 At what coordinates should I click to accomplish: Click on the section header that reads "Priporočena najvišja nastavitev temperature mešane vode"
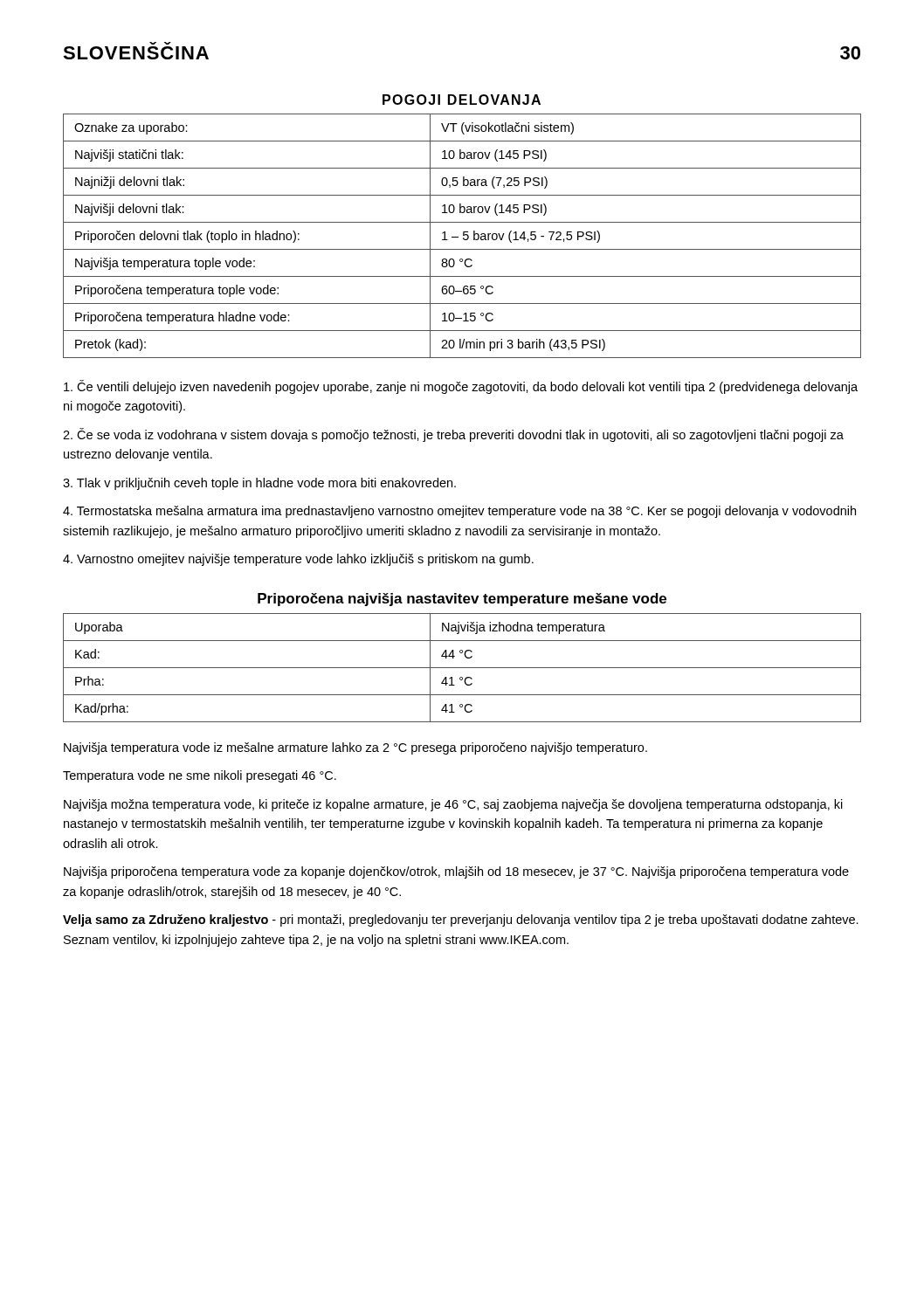click(x=462, y=598)
